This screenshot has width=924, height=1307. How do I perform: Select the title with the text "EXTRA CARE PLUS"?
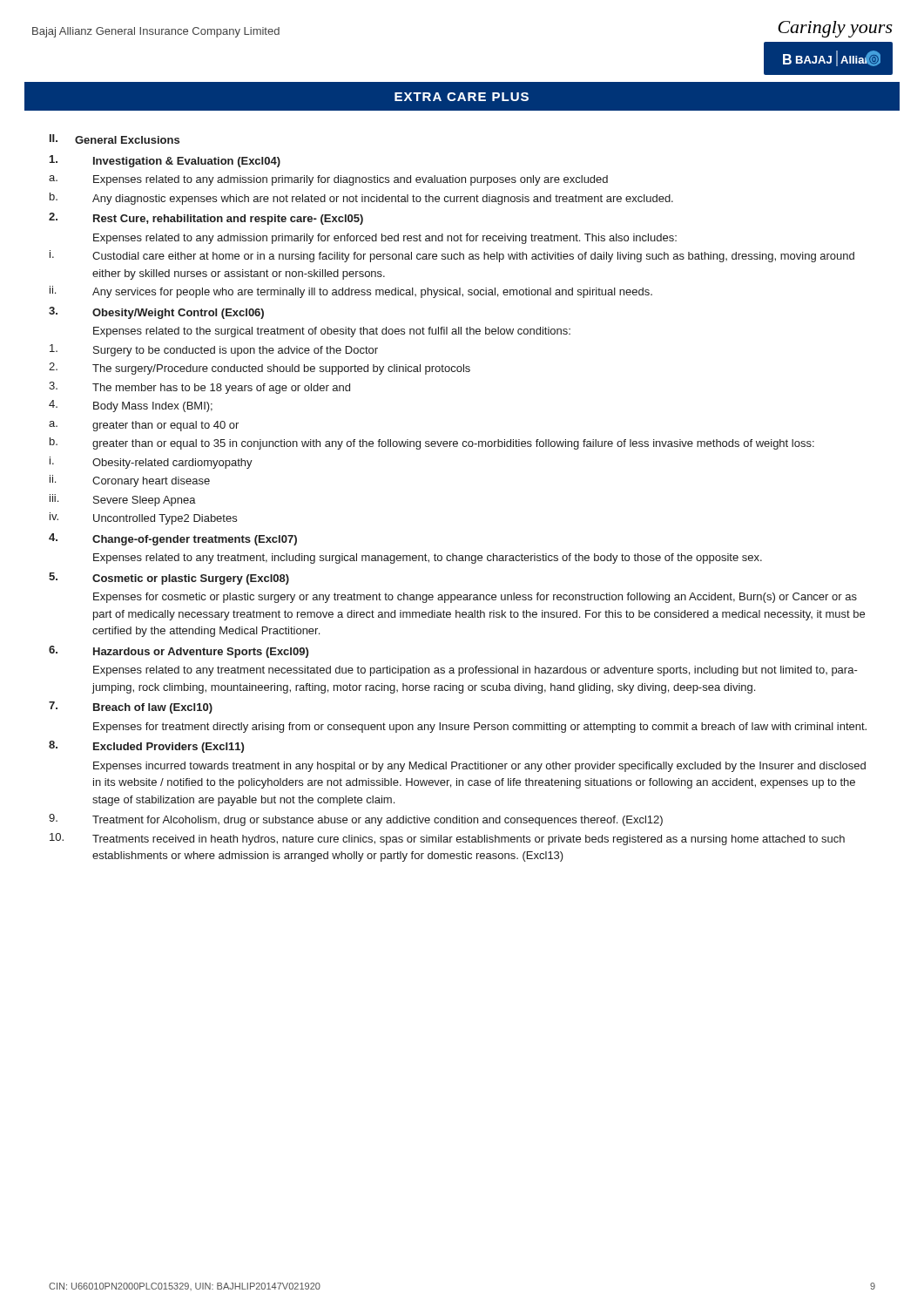click(x=462, y=96)
